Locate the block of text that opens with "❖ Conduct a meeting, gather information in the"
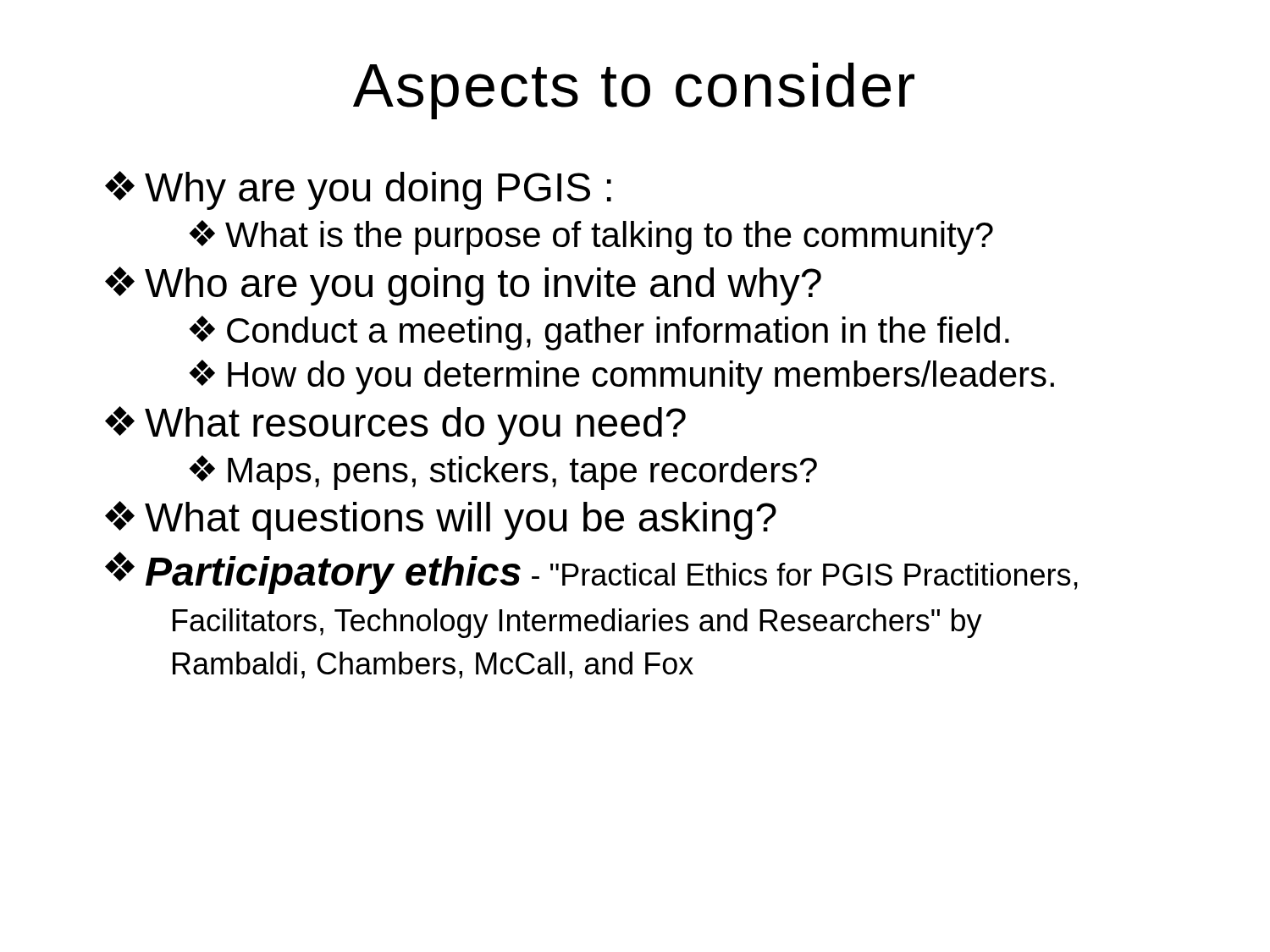This screenshot has width=1270, height=952. (599, 331)
